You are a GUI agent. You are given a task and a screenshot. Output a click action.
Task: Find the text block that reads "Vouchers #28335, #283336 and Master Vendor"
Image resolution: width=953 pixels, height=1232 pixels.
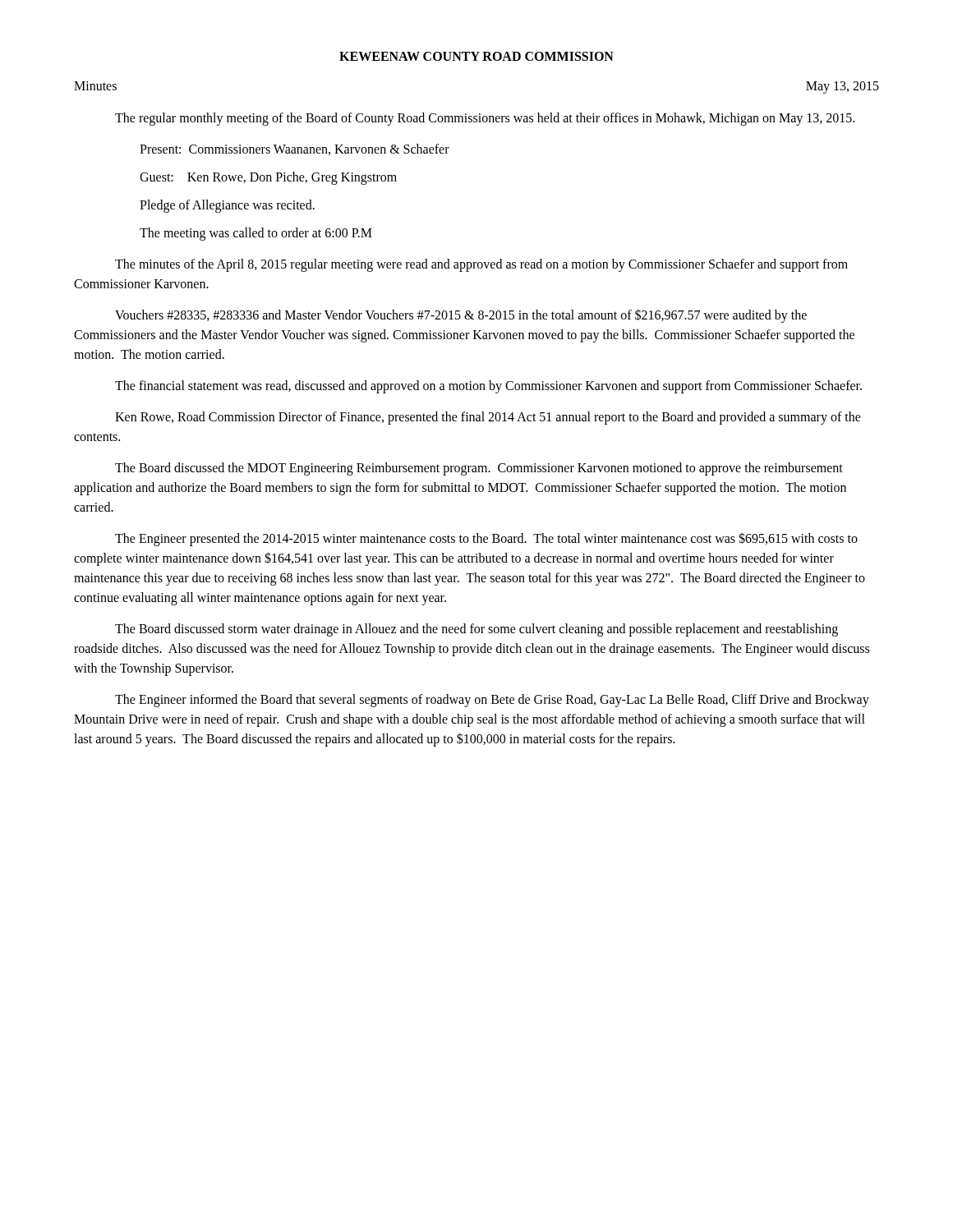(464, 335)
